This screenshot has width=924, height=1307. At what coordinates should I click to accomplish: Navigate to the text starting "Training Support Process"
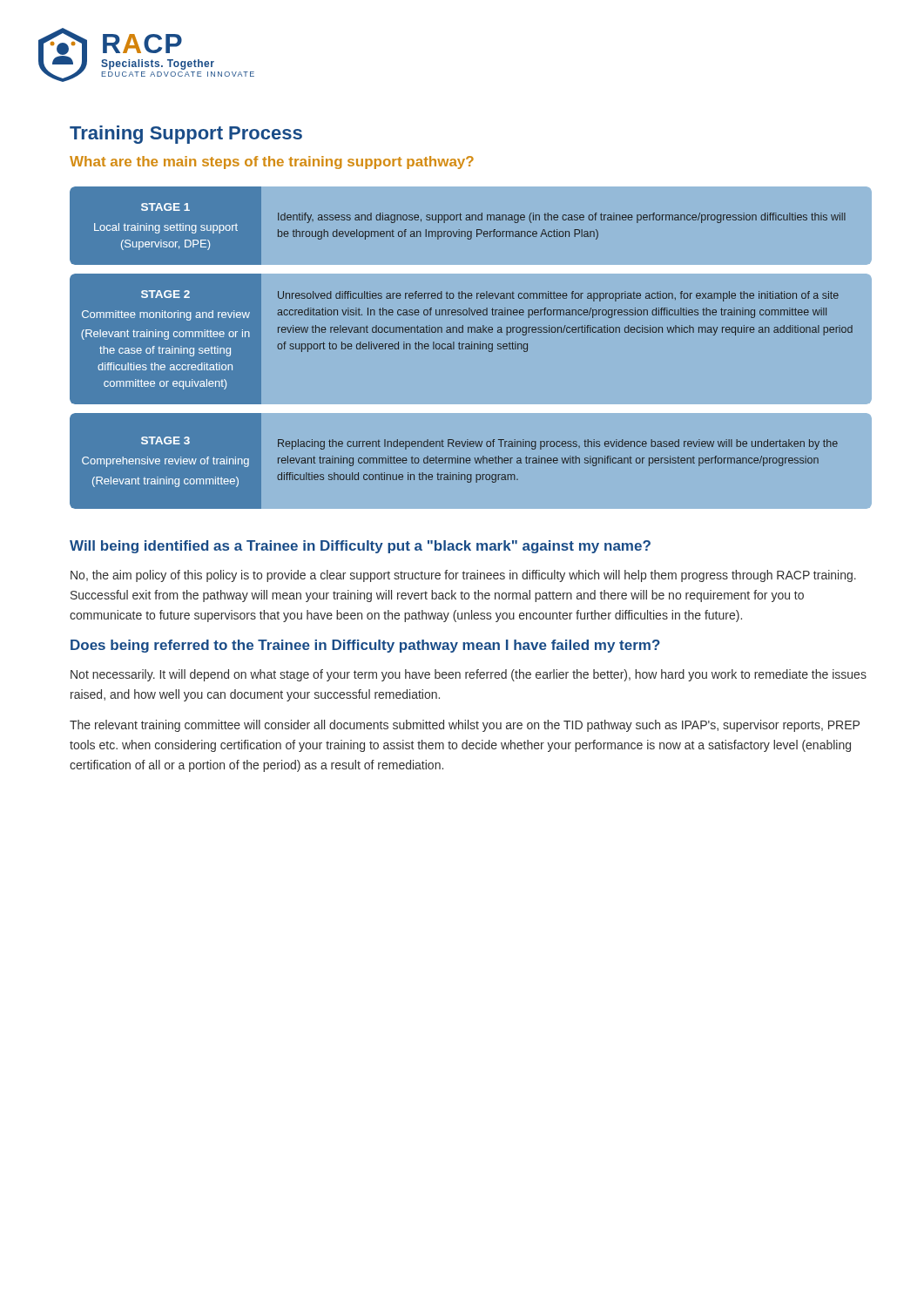point(186,133)
